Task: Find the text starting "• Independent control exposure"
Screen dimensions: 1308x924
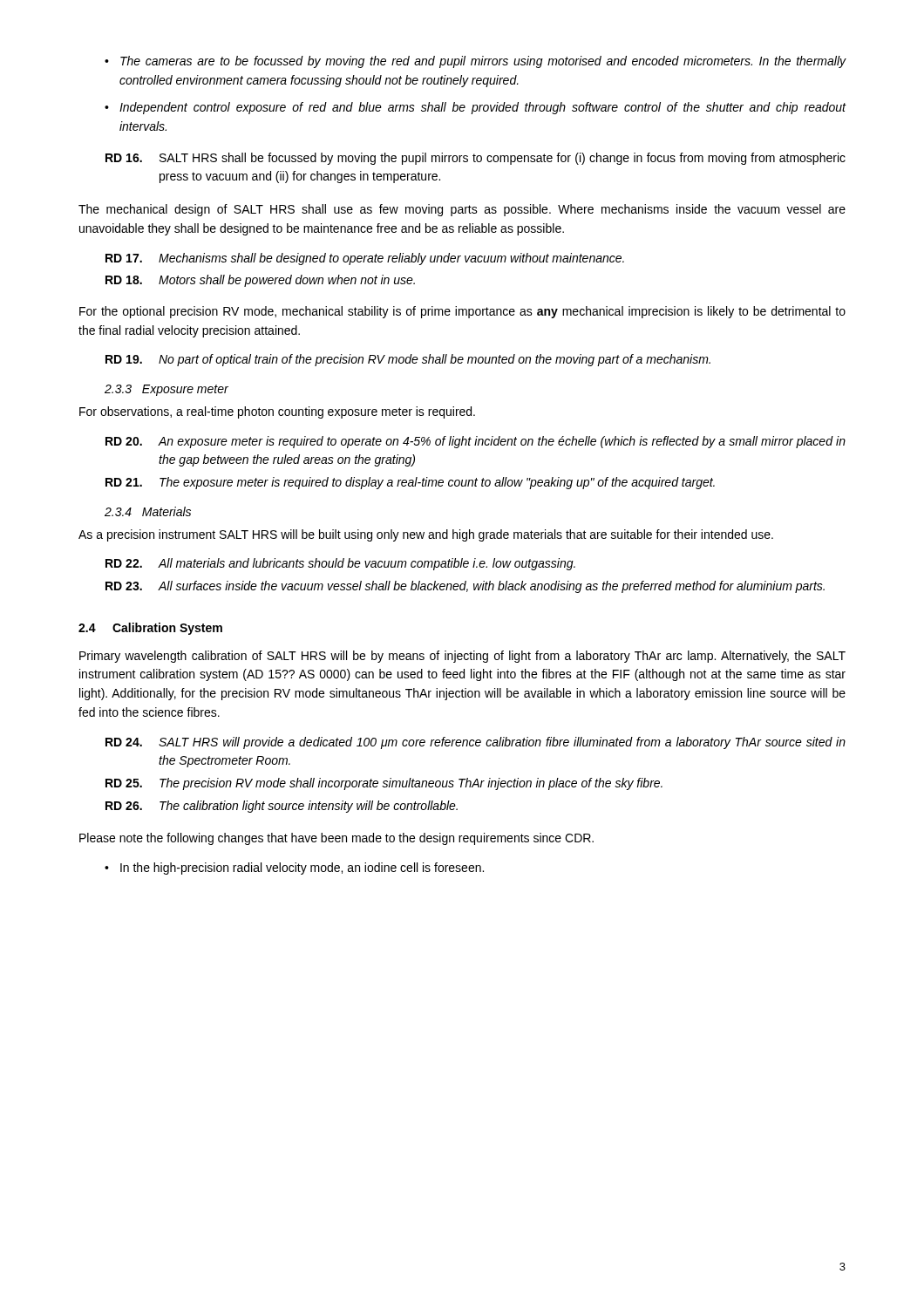Action: pyautogui.click(x=475, y=118)
